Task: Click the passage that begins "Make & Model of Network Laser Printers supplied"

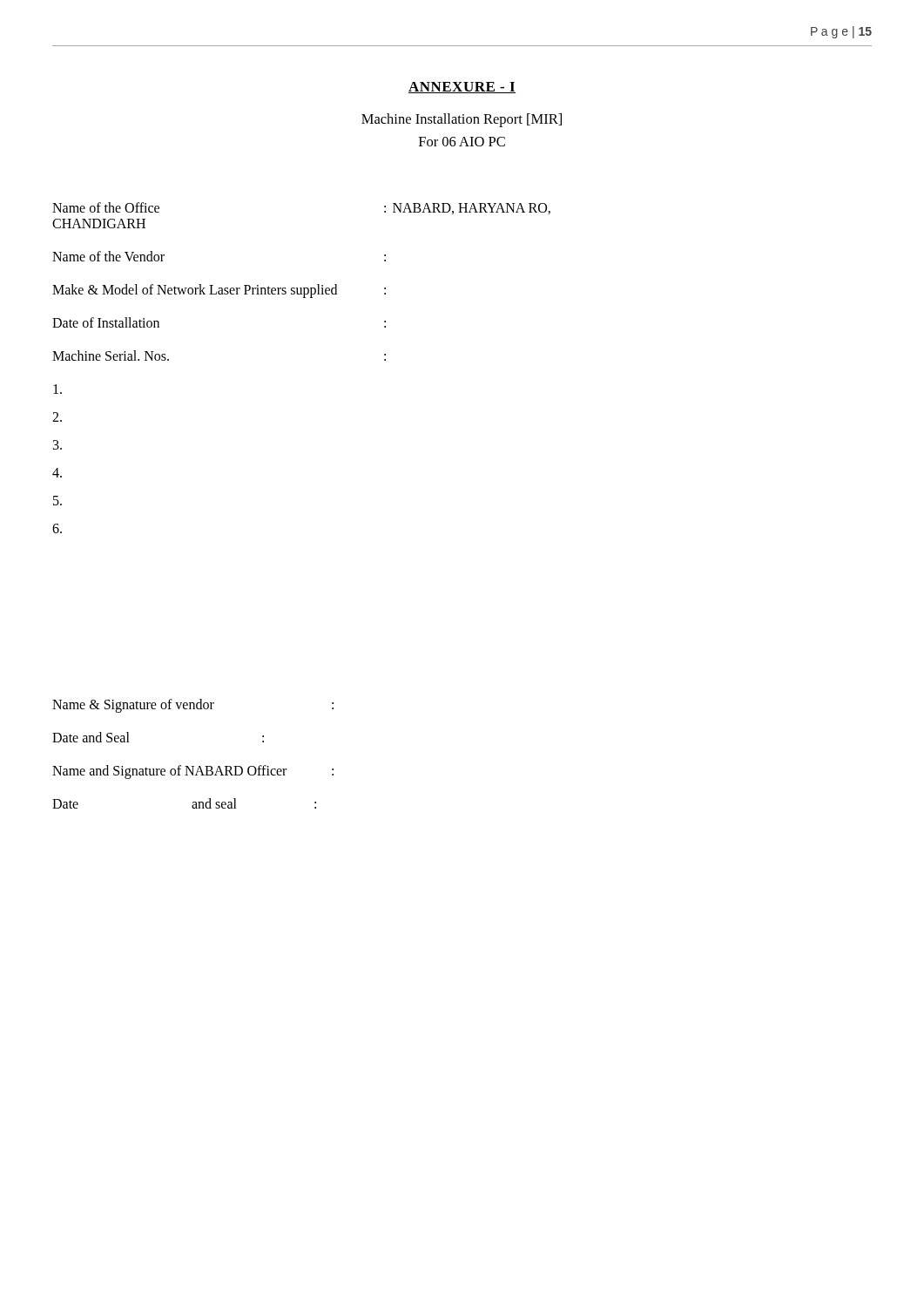Action: click(231, 290)
